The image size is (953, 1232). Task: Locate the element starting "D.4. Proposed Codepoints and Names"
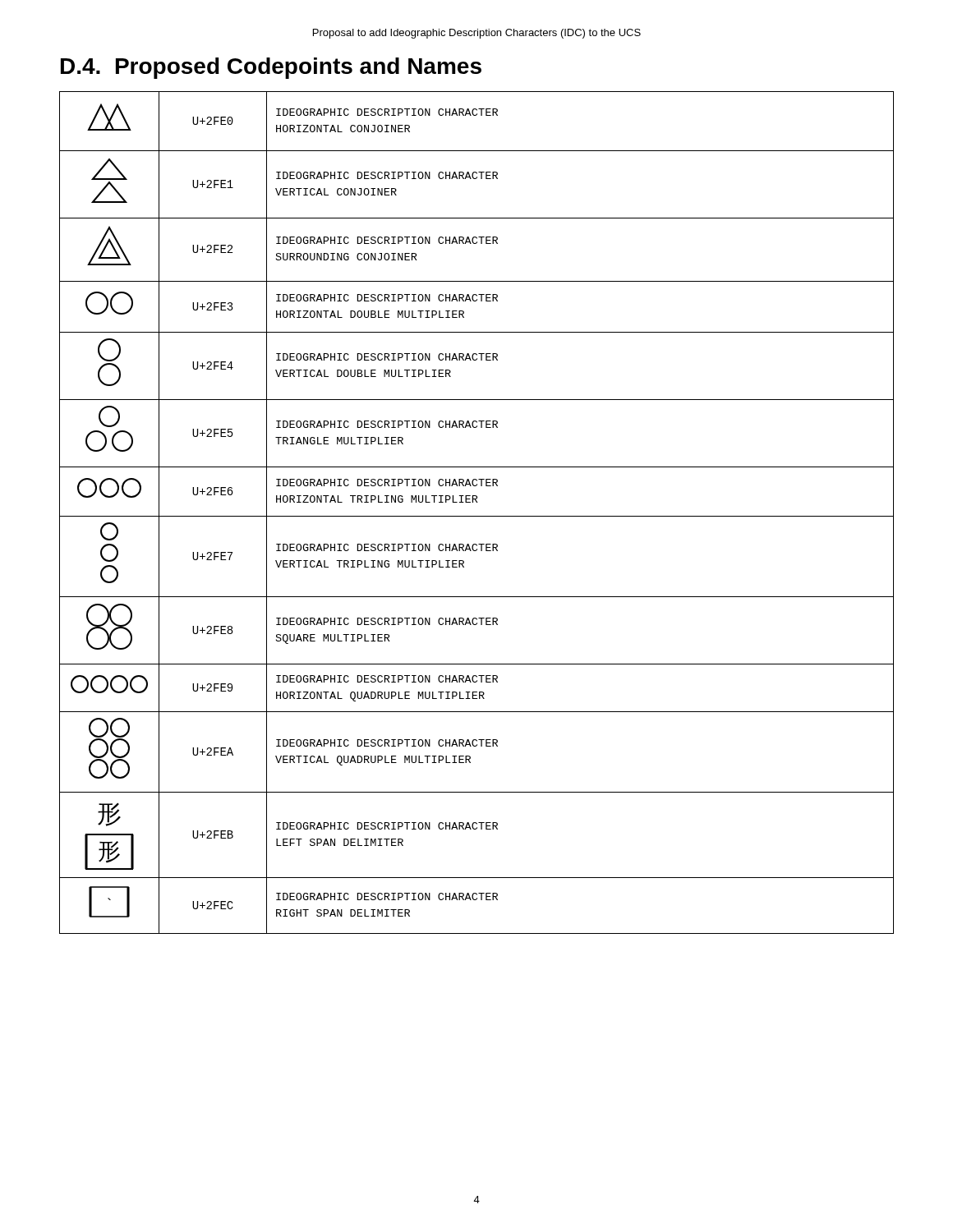[271, 66]
